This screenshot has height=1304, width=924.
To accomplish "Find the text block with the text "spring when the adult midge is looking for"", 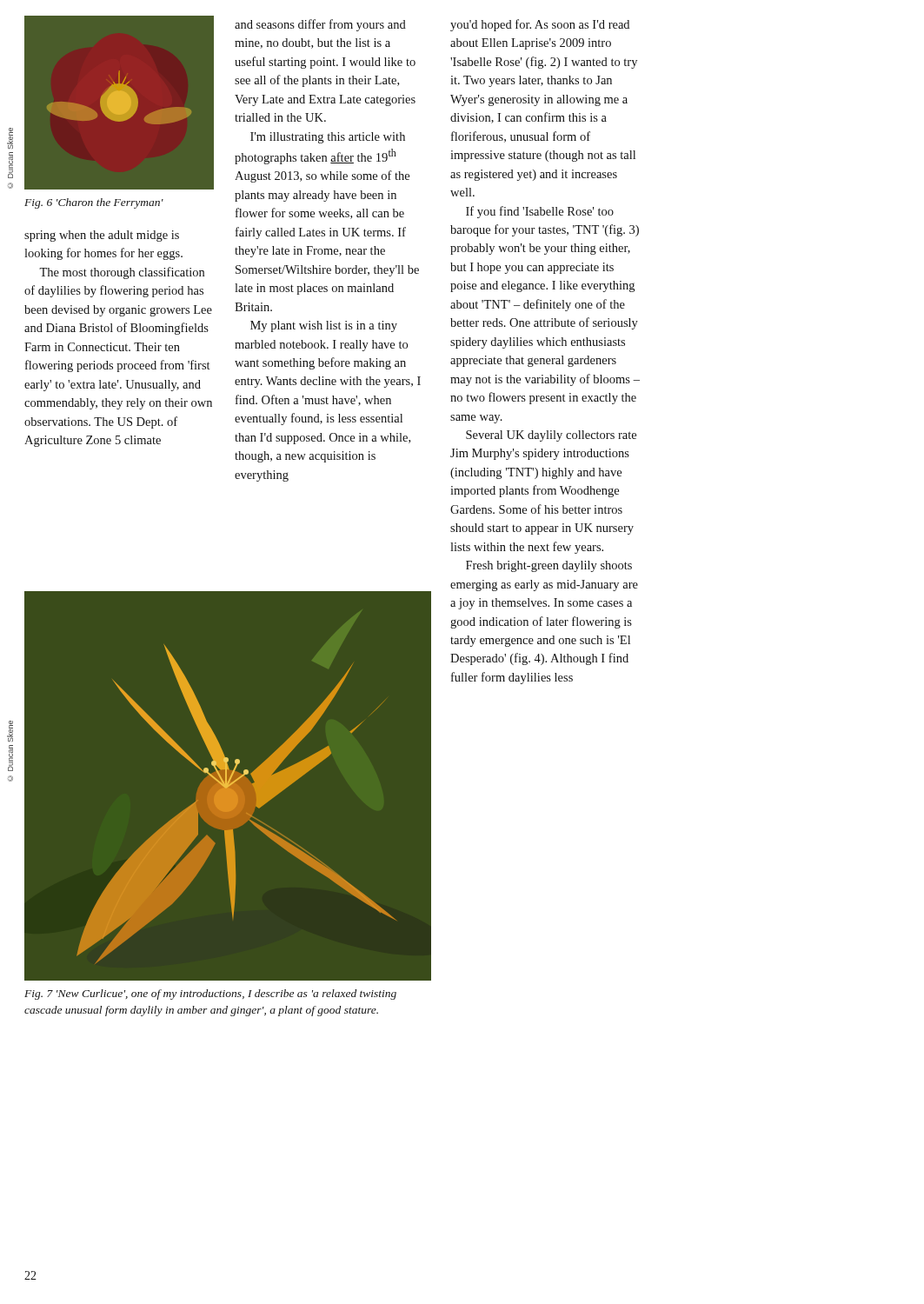I will pos(119,338).
